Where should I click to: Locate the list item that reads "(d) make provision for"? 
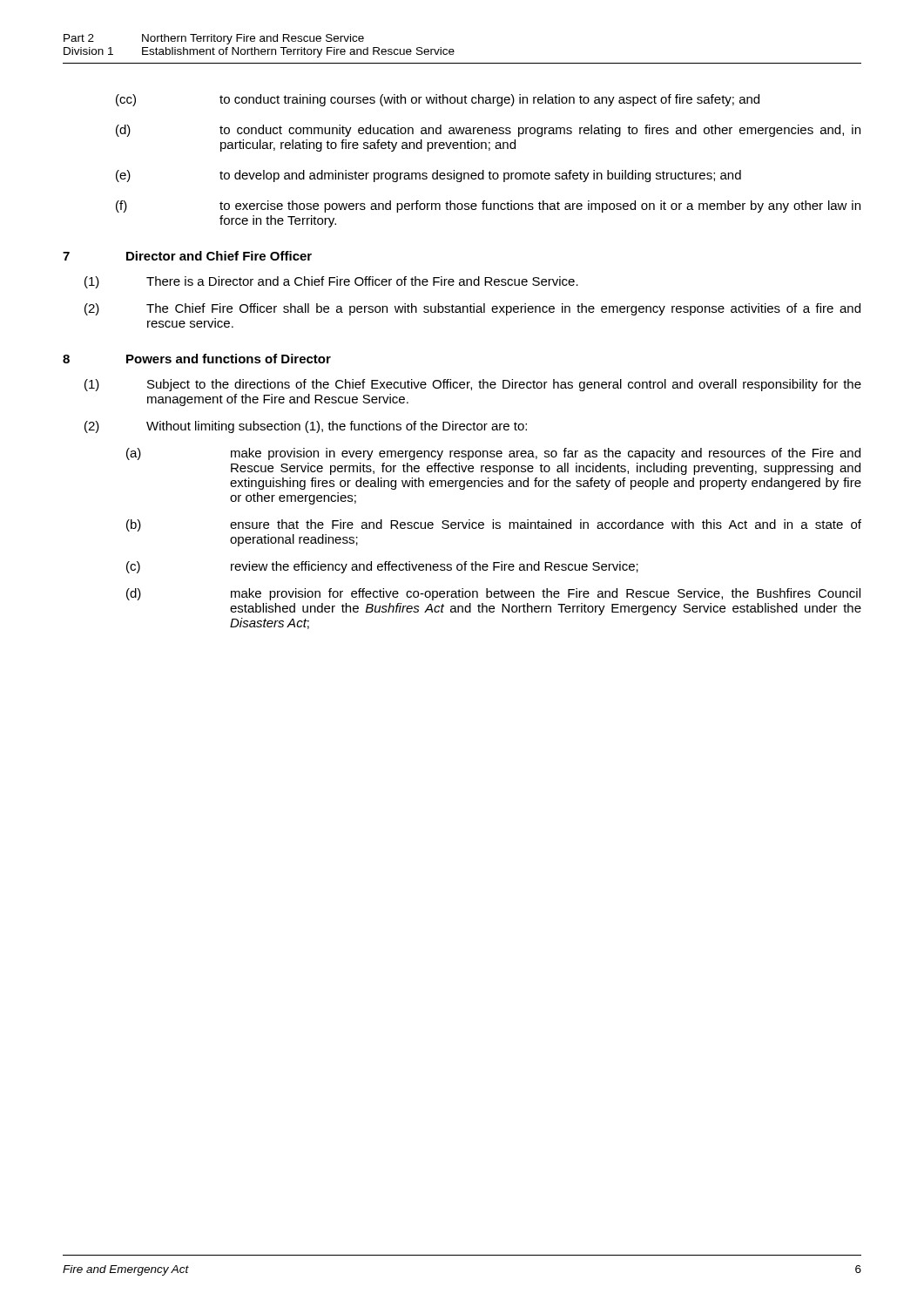[462, 608]
